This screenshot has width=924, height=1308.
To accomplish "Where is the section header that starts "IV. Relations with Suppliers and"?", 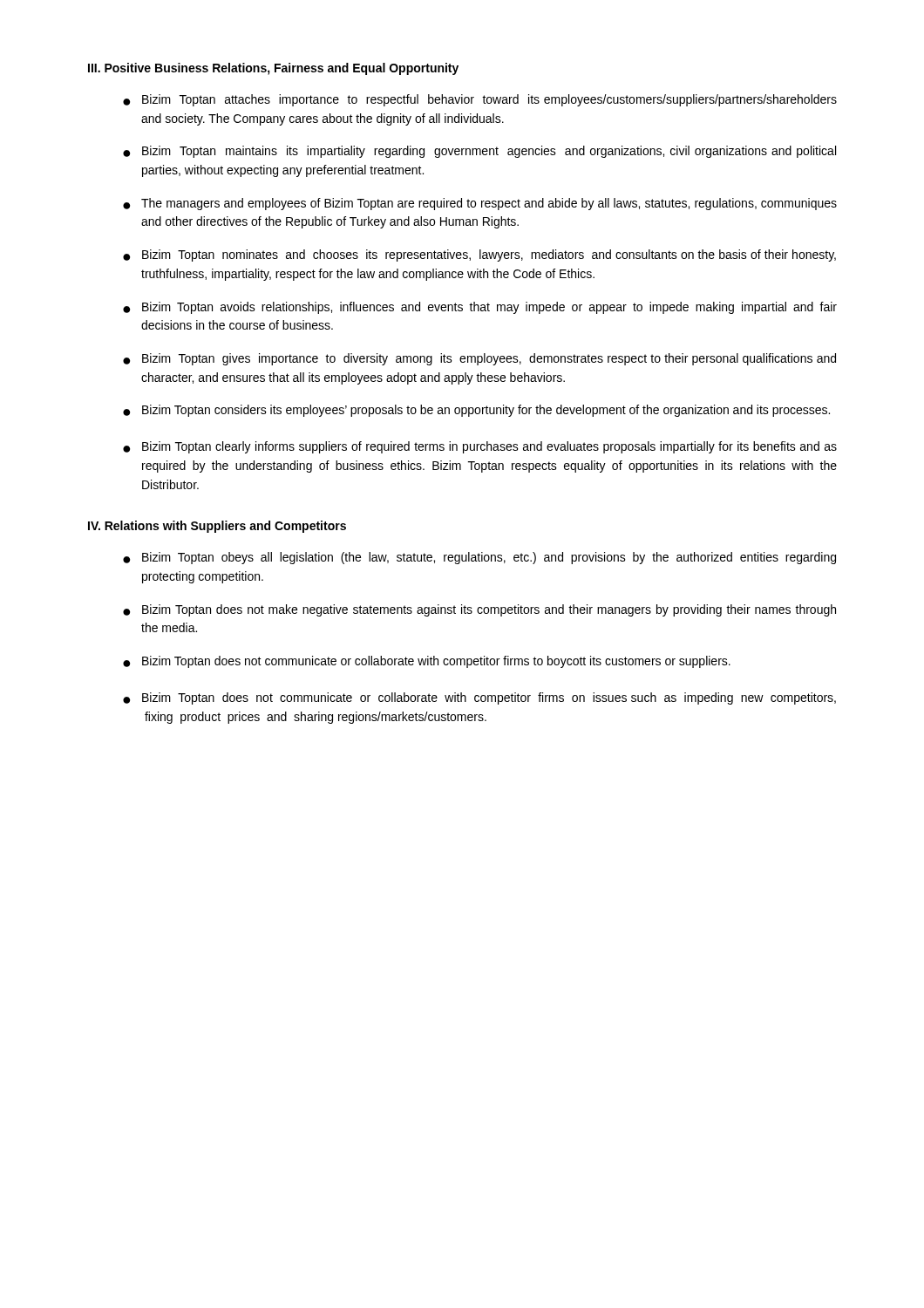I will (217, 526).
